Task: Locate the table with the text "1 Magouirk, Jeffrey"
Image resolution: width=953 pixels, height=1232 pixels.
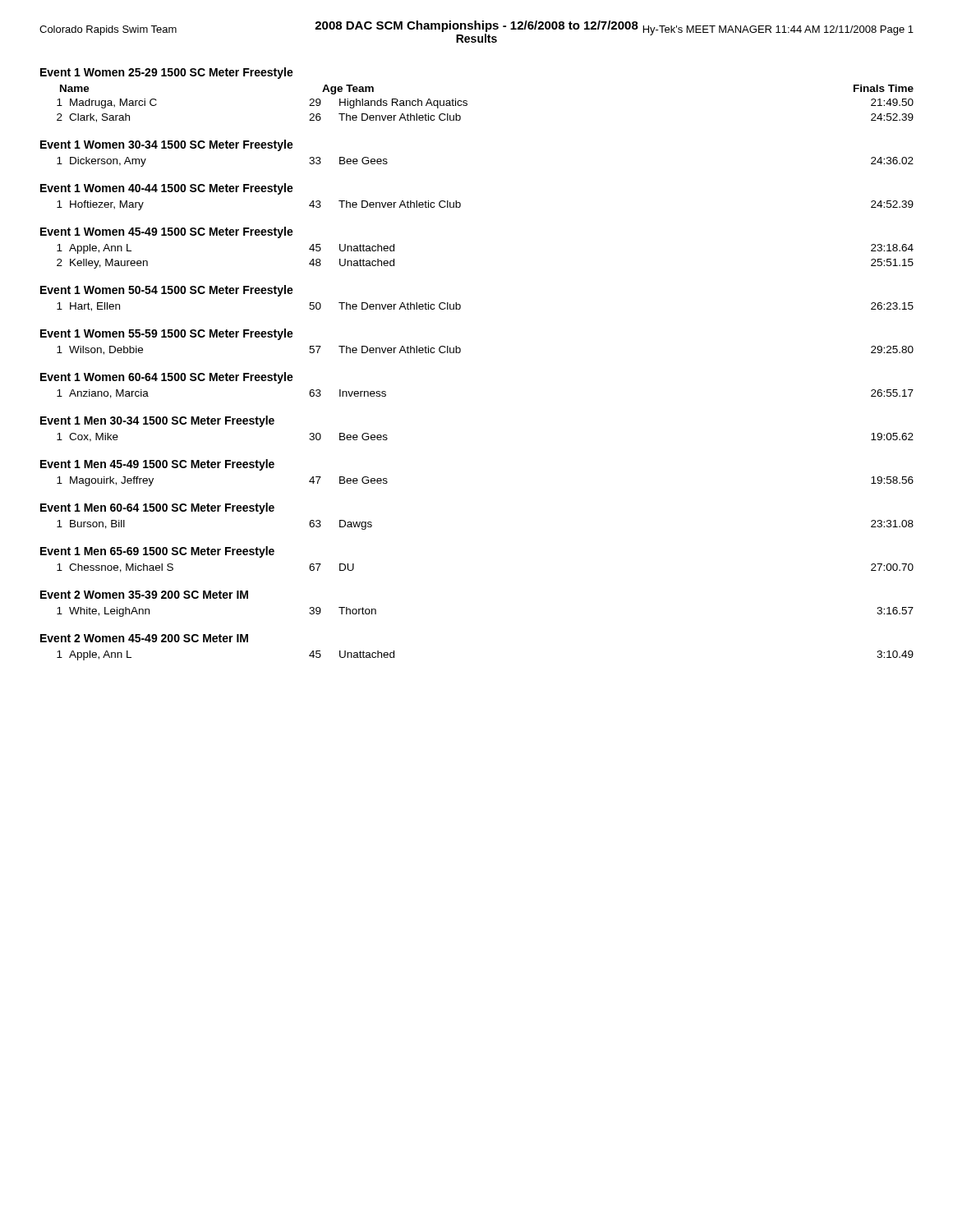Action: (x=476, y=480)
